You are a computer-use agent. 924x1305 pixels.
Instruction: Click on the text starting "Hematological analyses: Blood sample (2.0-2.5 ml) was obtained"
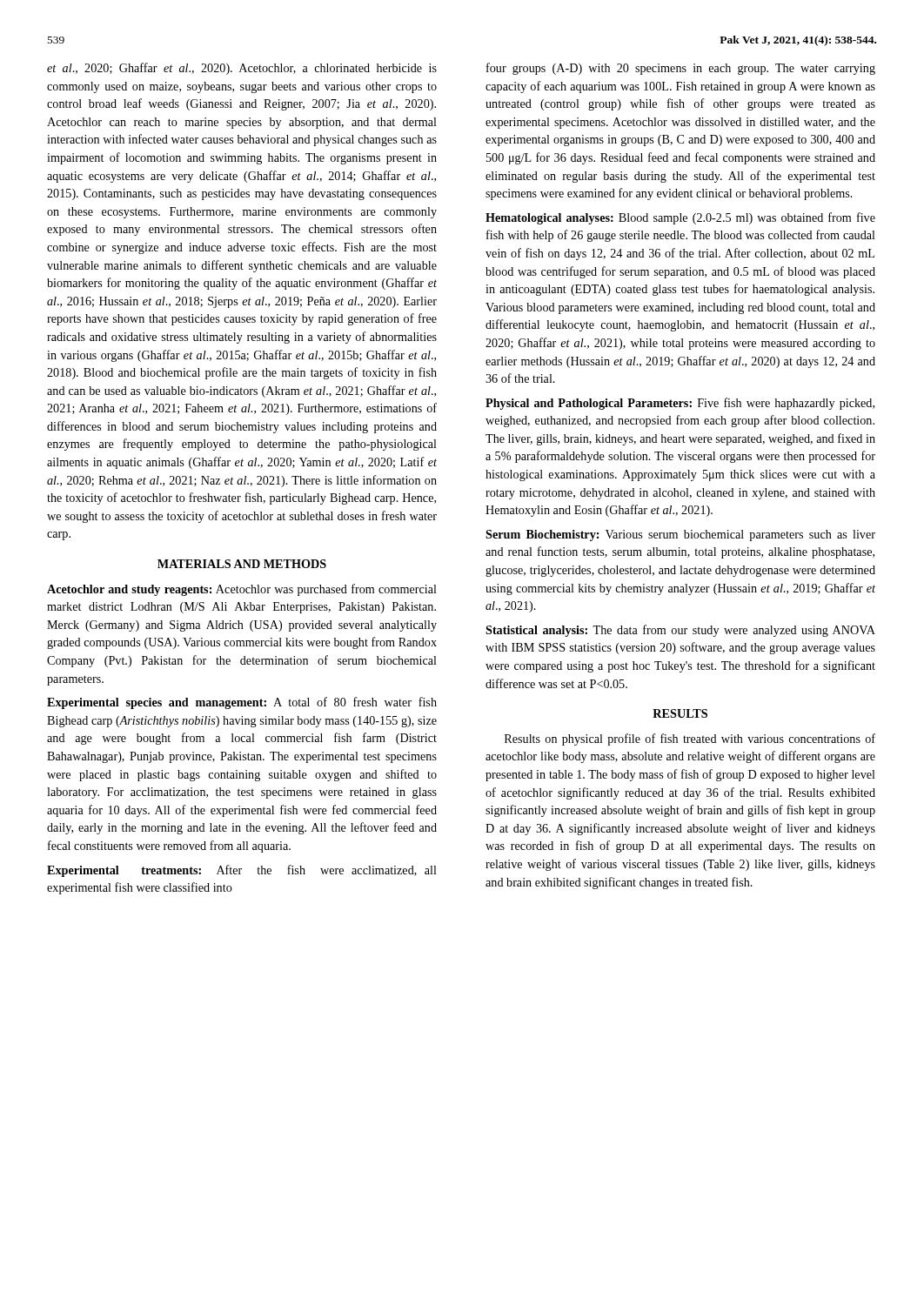[680, 298]
